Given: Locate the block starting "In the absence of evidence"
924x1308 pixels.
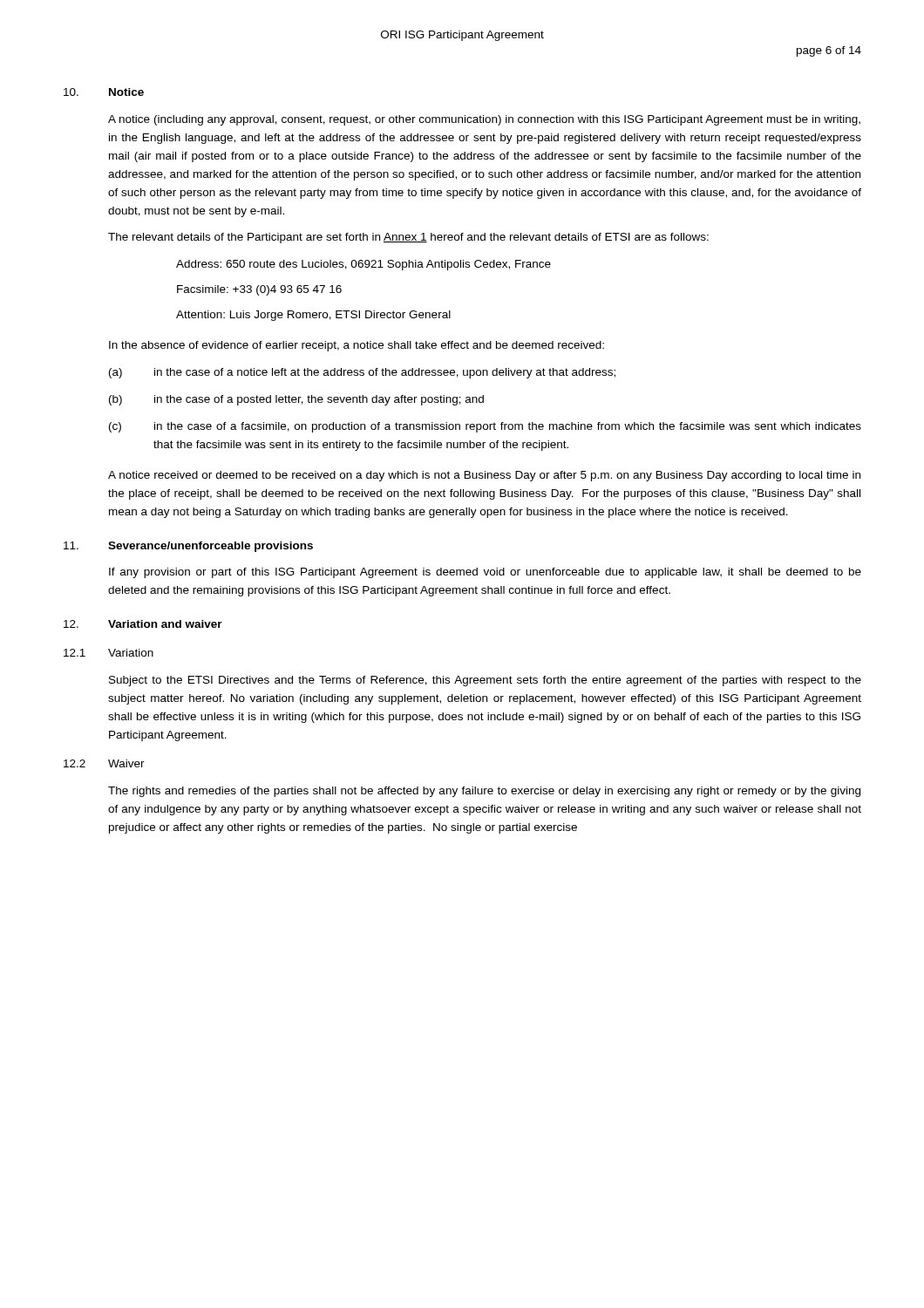Looking at the screenshot, I should [357, 345].
